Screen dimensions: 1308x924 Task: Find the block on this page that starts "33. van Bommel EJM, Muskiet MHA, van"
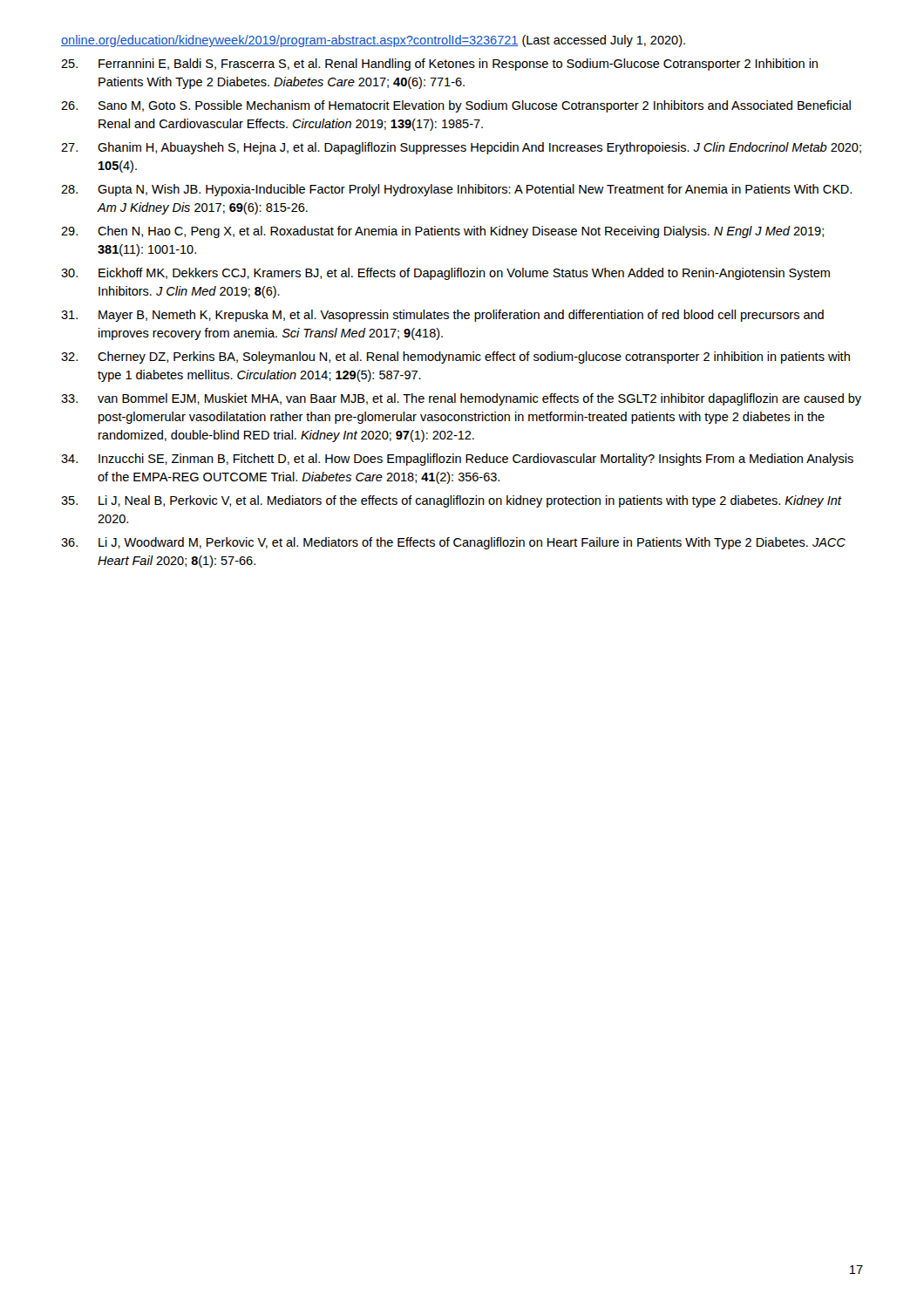tap(462, 418)
